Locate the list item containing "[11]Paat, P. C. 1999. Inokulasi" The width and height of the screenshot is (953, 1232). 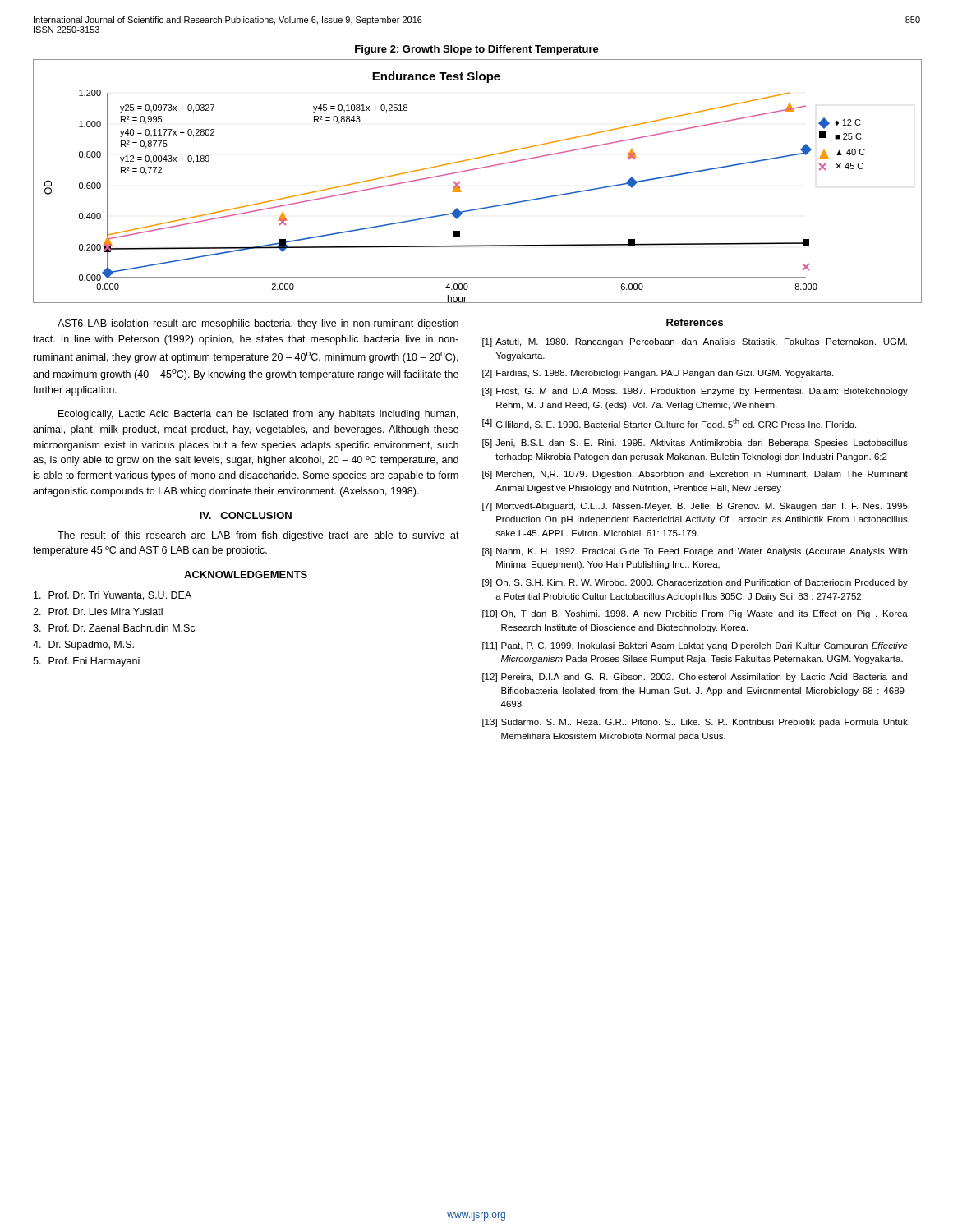coord(695,652)
